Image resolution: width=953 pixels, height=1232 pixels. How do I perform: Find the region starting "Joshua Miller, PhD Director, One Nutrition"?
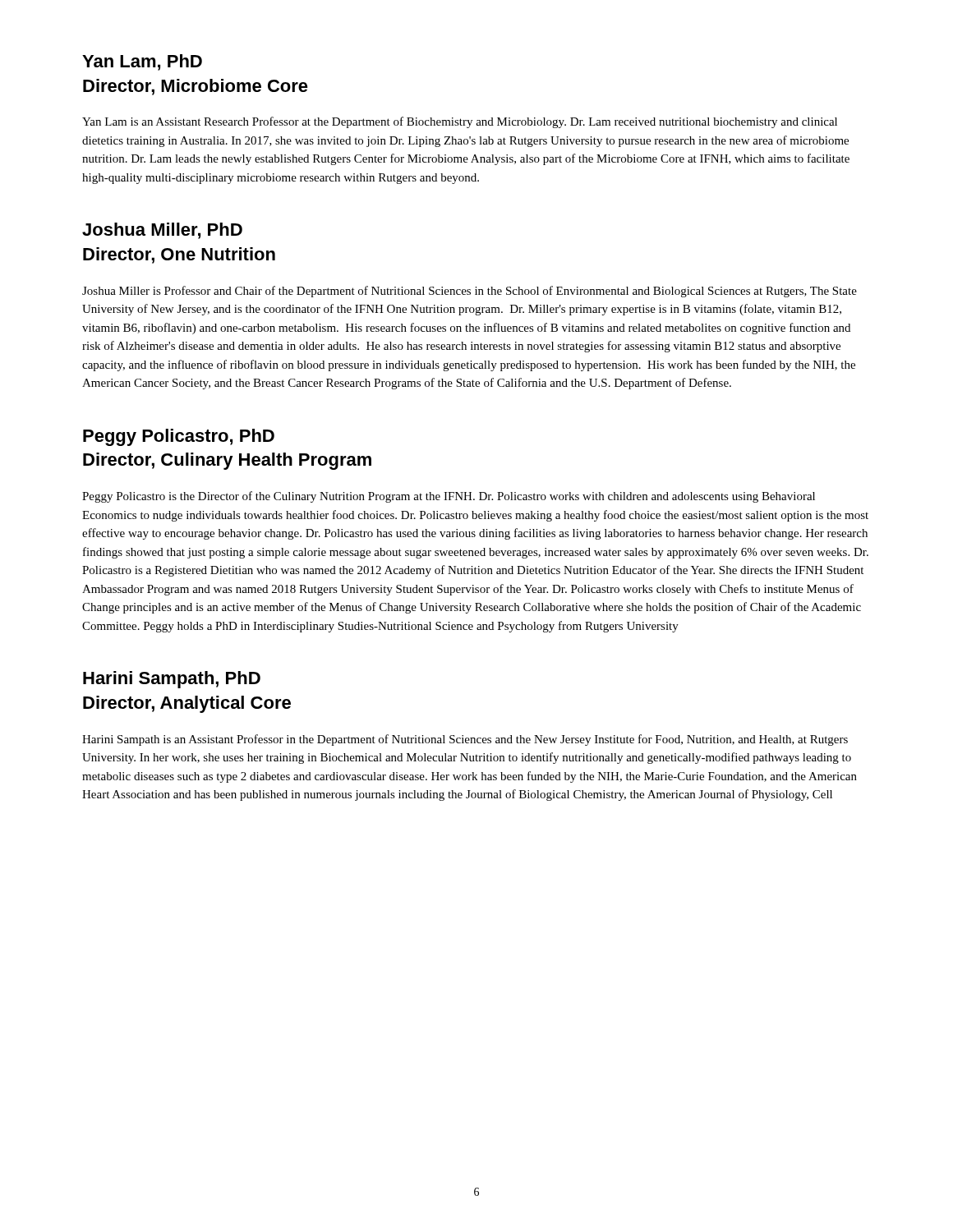click(x=179, y=242)
